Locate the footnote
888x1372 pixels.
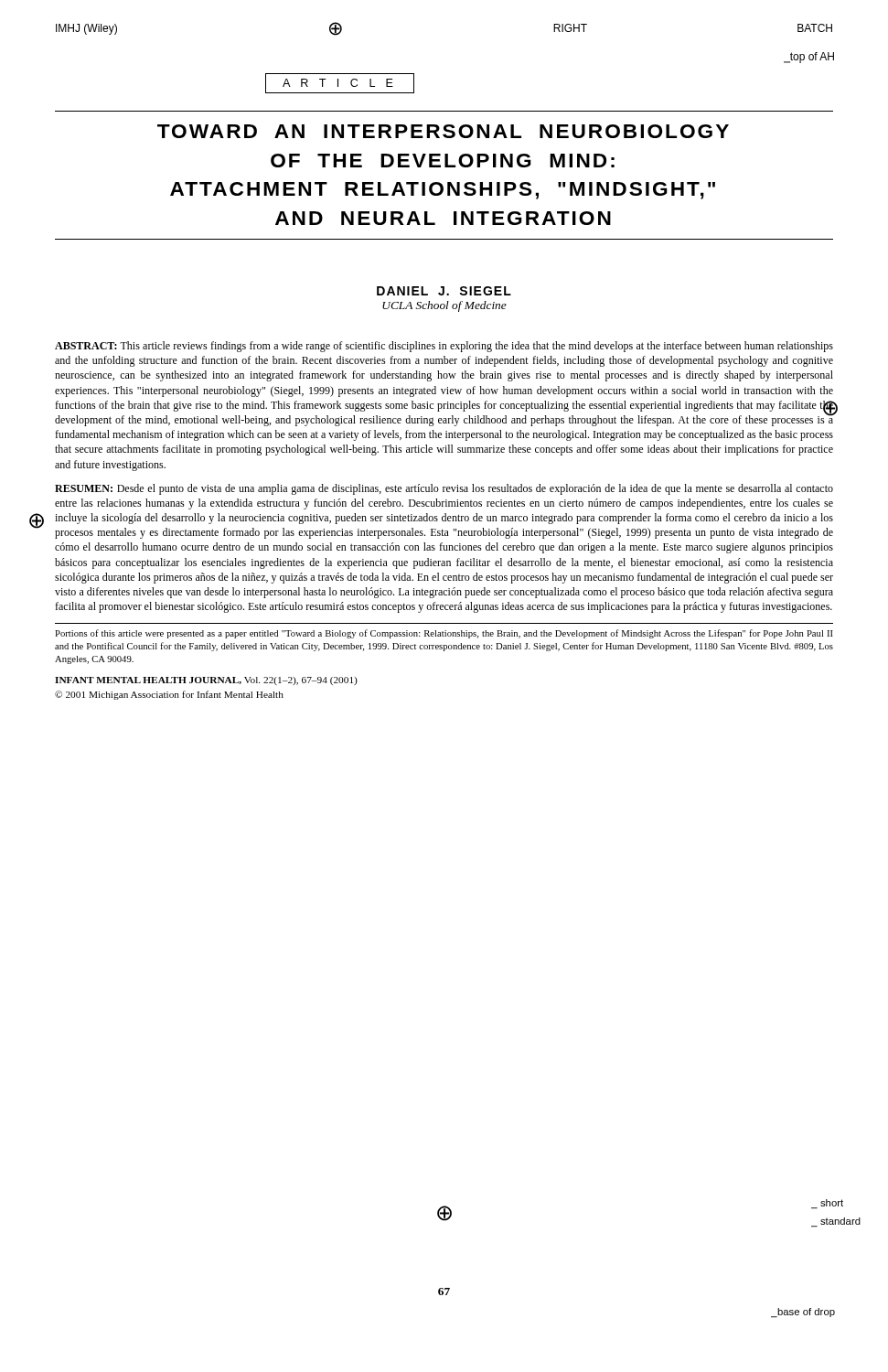444,647
